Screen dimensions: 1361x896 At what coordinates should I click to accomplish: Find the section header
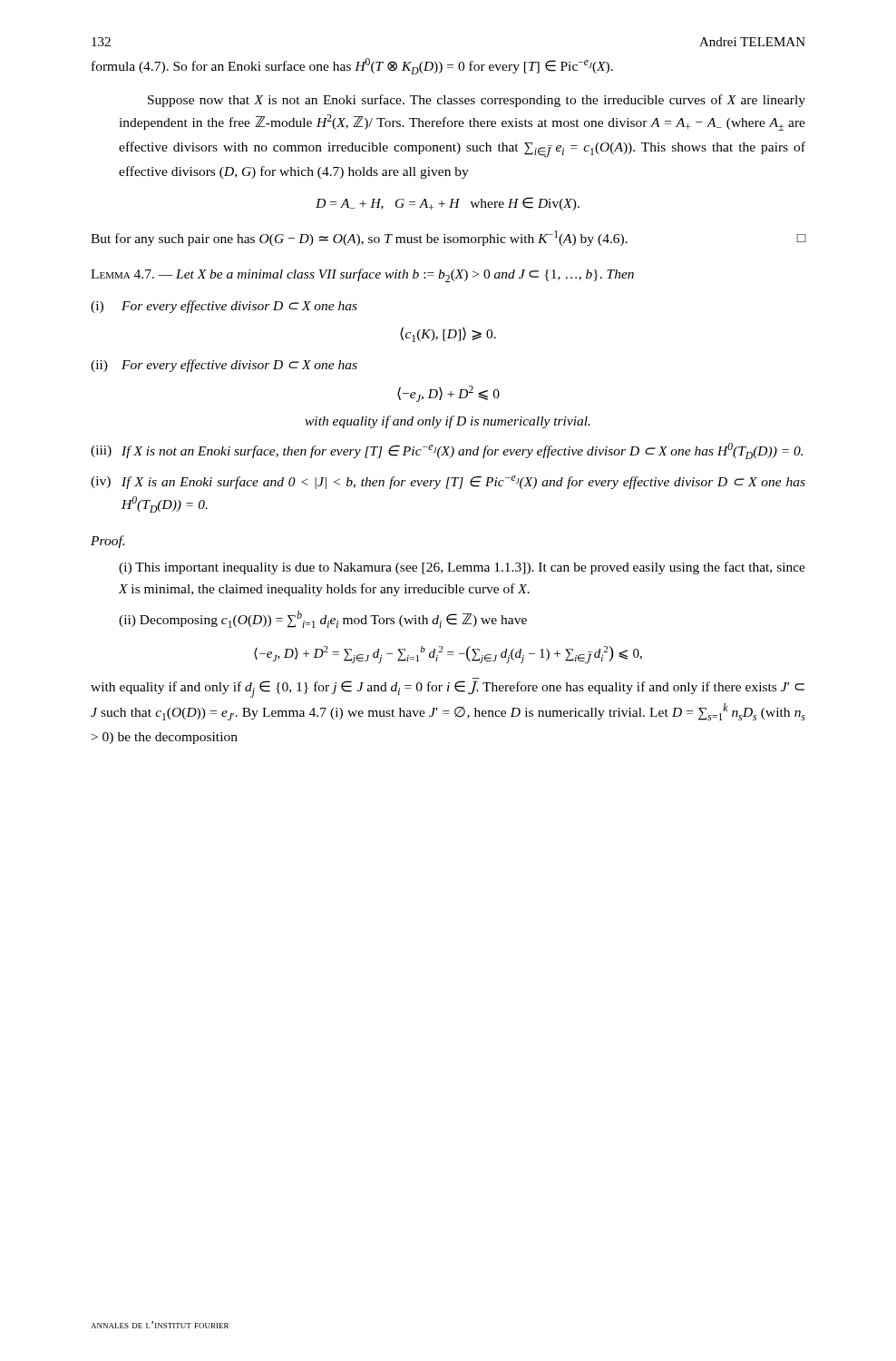click(363, 276)
